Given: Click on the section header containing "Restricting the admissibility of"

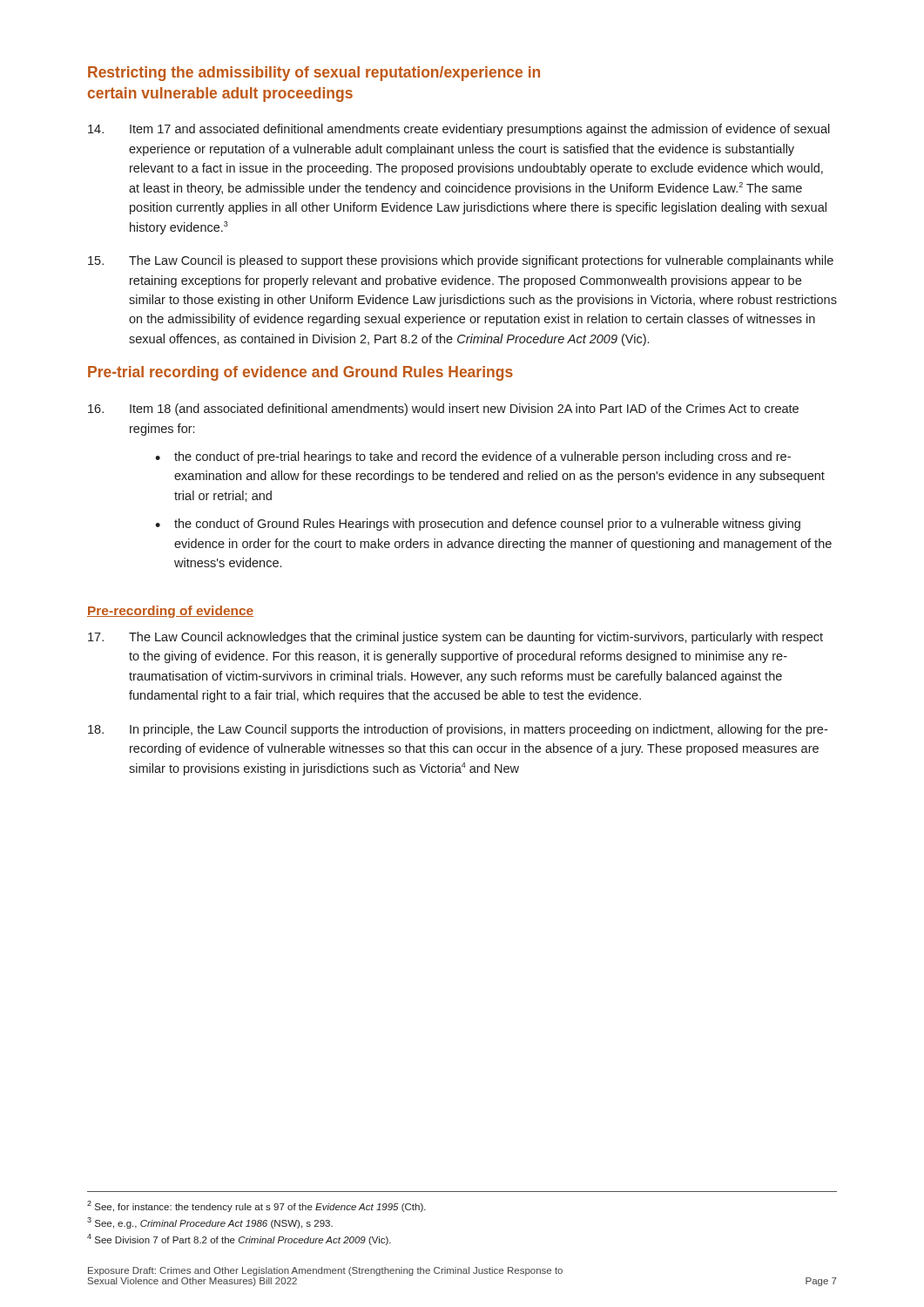Looking at the screenshot, I should 314,83.
